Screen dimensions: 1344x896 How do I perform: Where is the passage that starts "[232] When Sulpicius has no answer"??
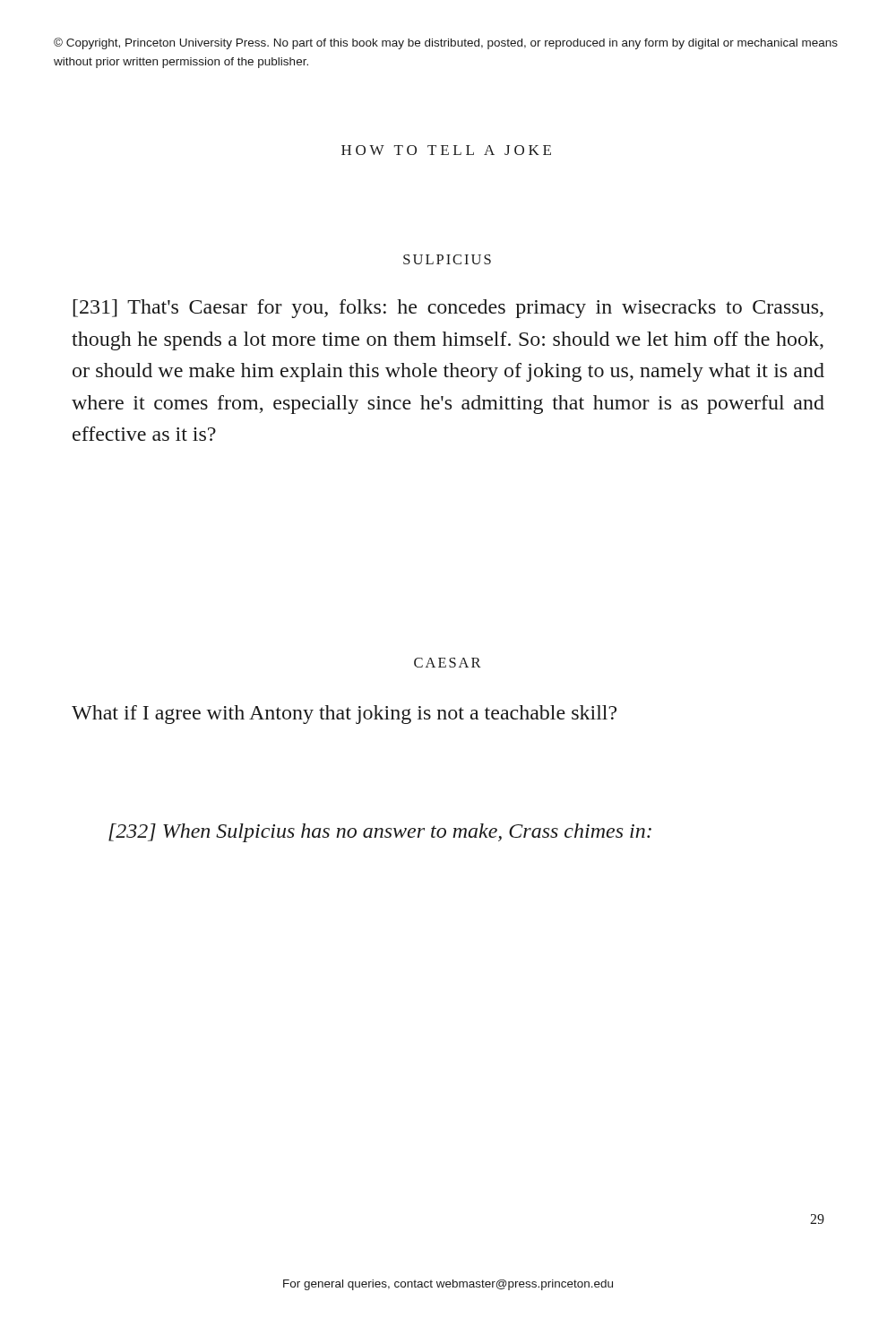(x=380, y=831)
